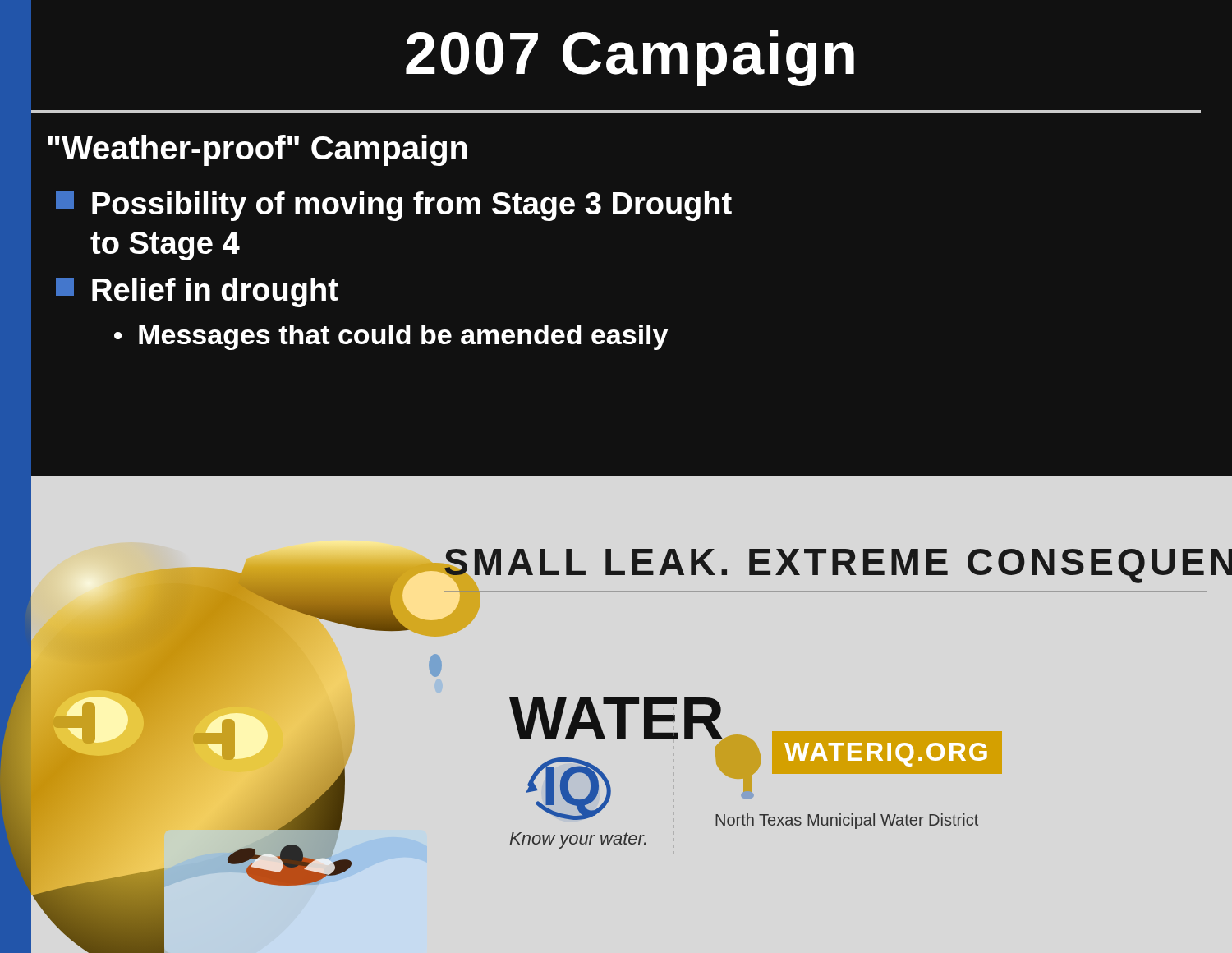This screenshot has width=1232, height=953.
Task: Locate the photo
Action: point(616,715)
